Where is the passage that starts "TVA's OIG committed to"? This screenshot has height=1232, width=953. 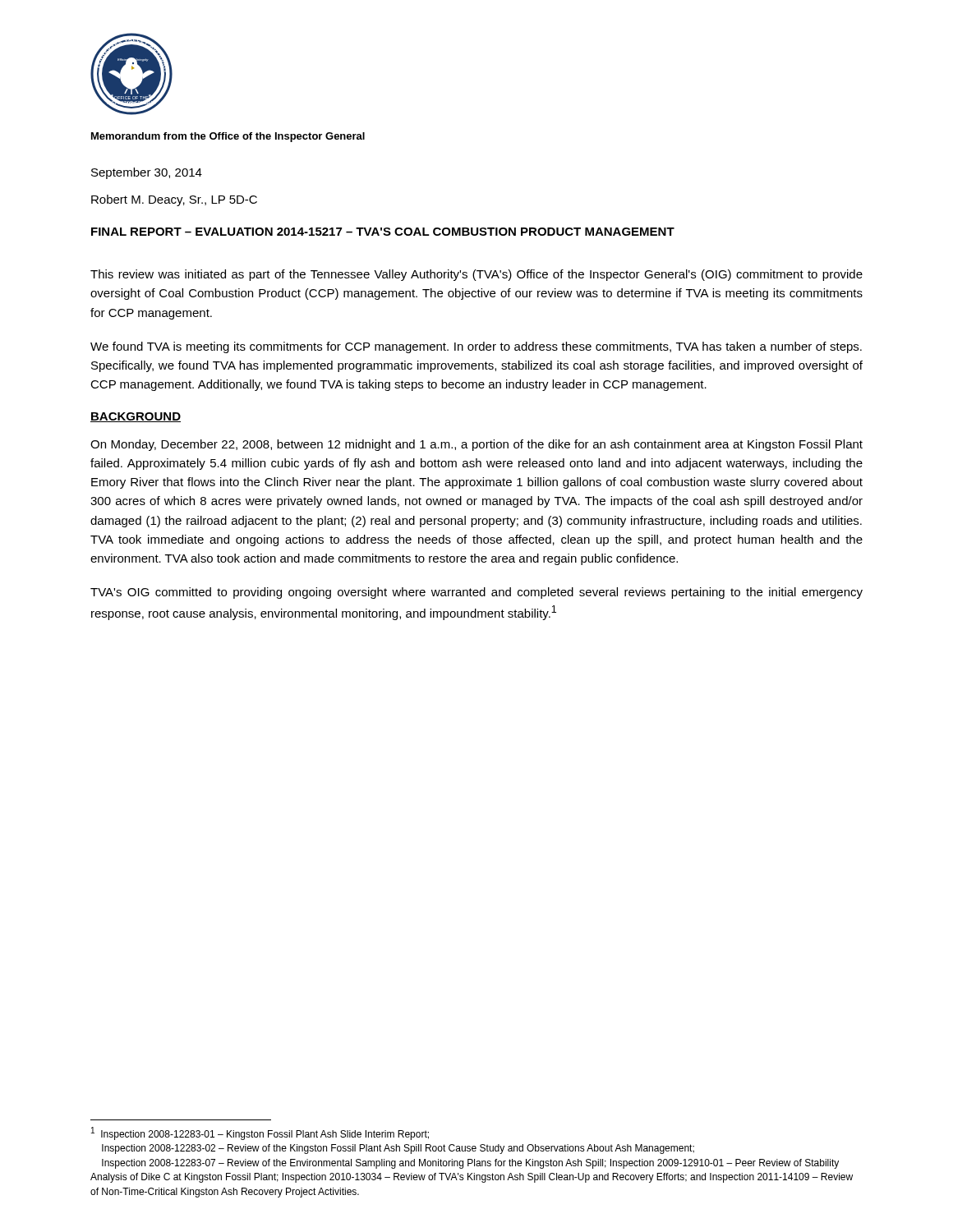click(476, 602)
